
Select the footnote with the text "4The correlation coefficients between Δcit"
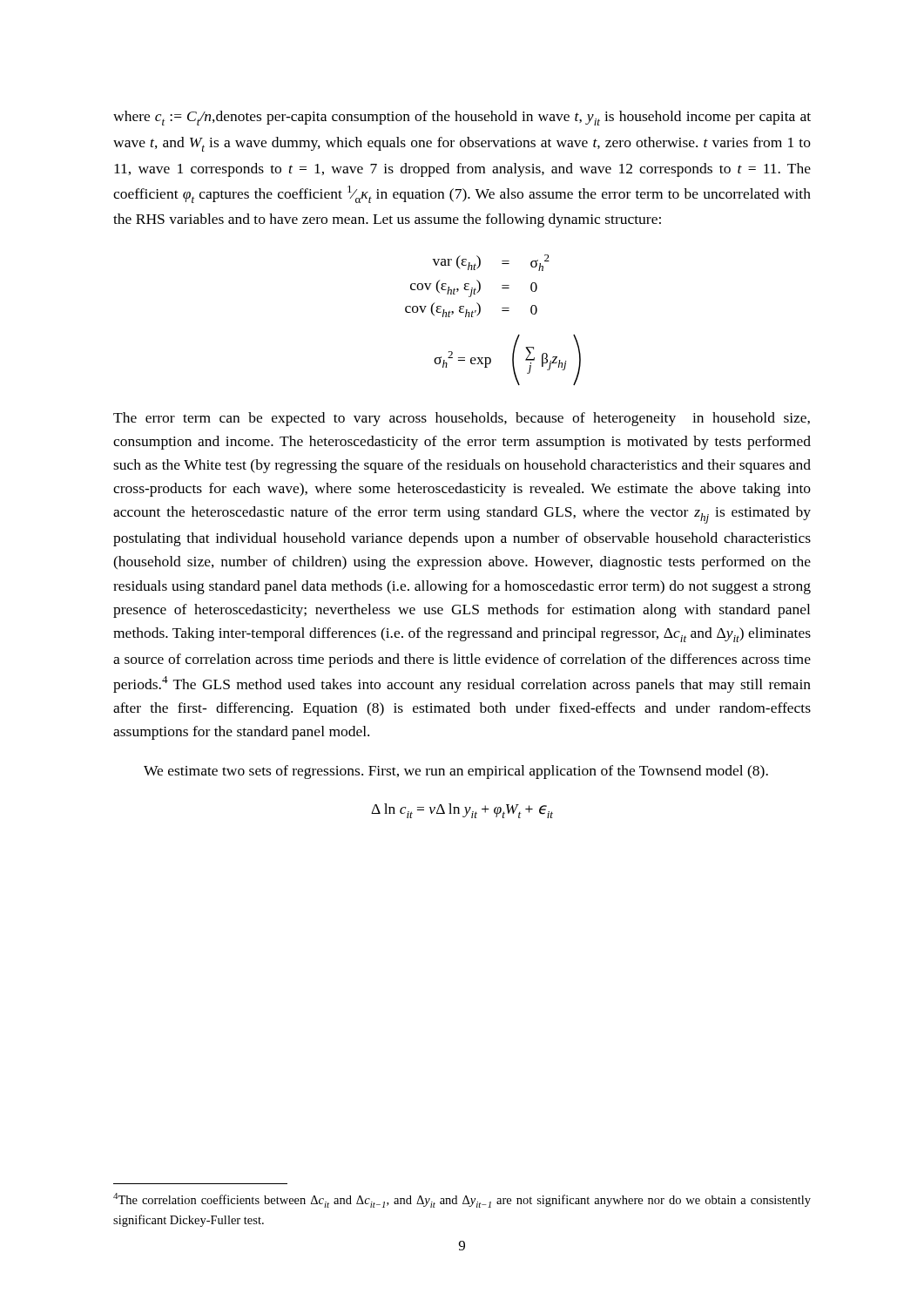[462, 1208]
